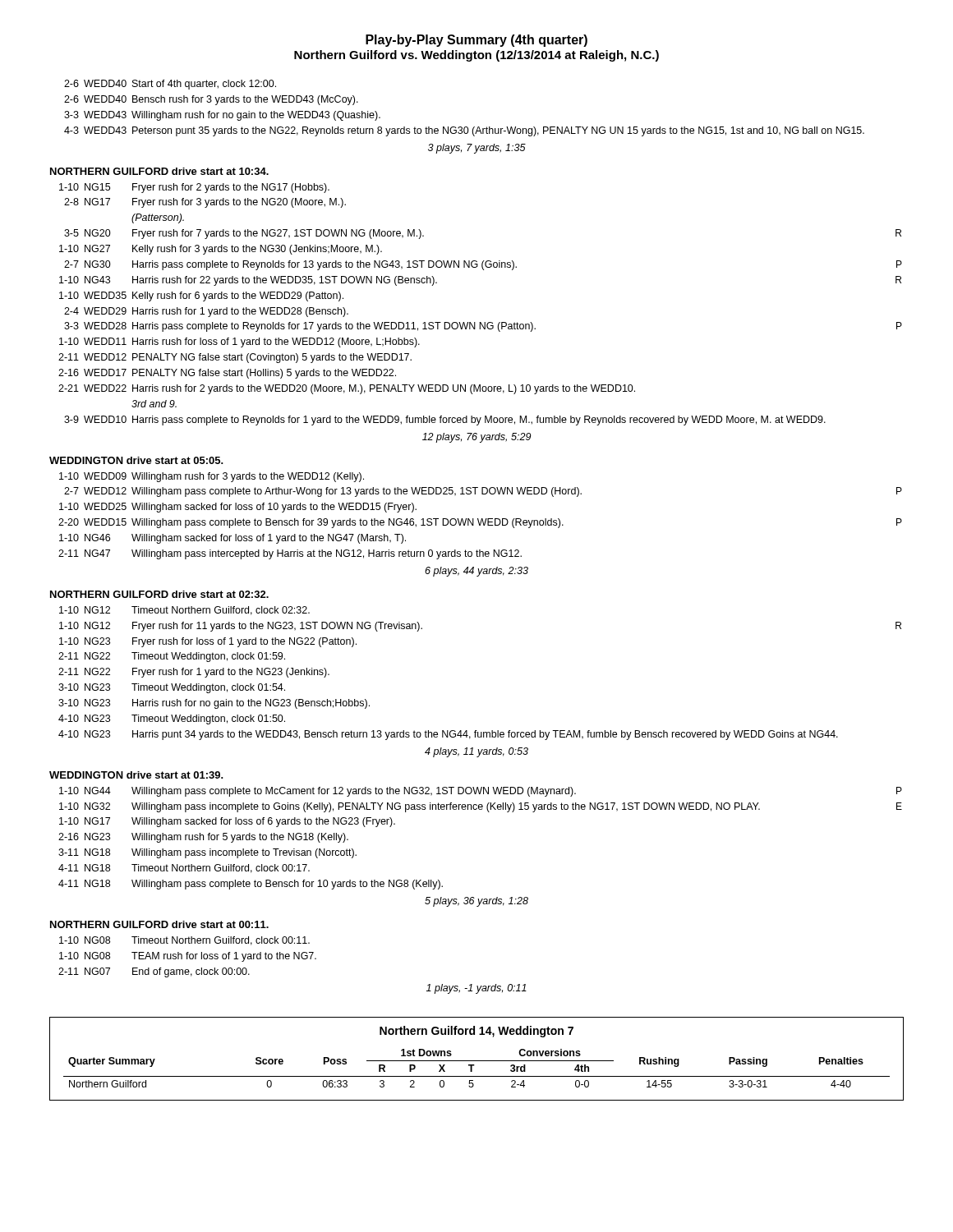Find the block on this page that starts "1-10 WEDD35 Kelly rush"
953x1232 pixels.
point(201,297)
